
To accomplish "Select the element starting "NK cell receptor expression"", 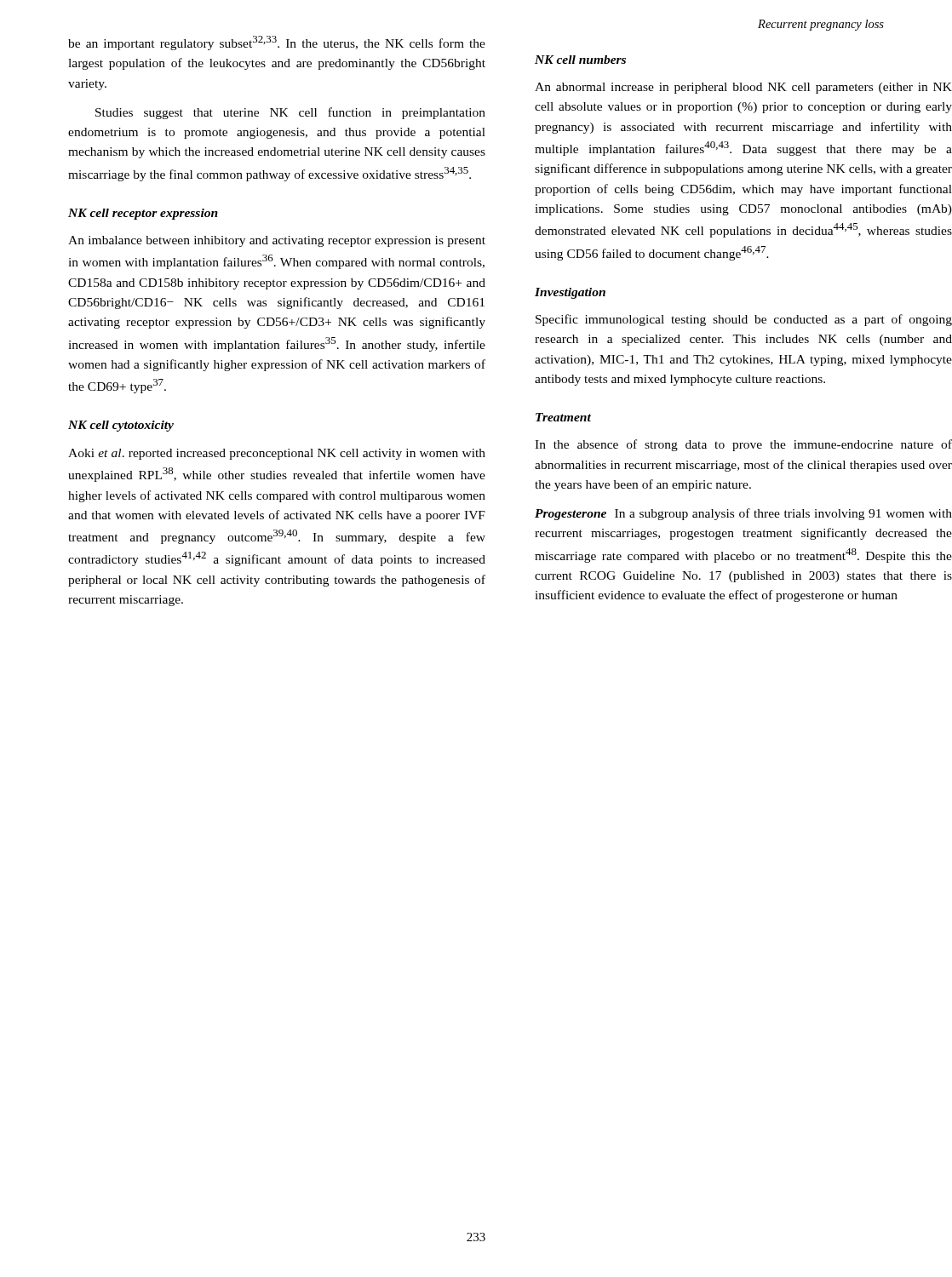I will coord(143,212).
